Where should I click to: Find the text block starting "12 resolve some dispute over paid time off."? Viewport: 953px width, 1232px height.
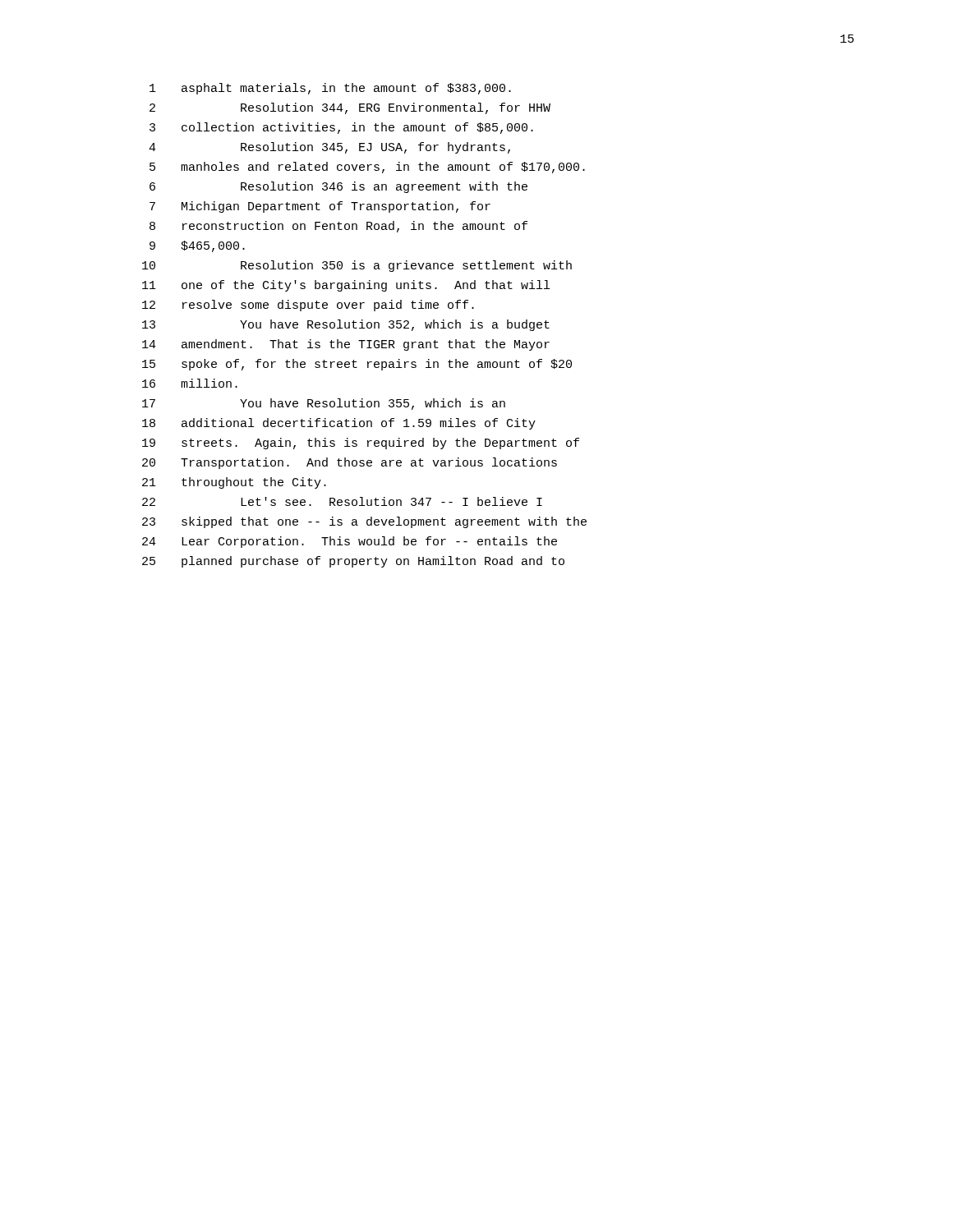[460, 306]
